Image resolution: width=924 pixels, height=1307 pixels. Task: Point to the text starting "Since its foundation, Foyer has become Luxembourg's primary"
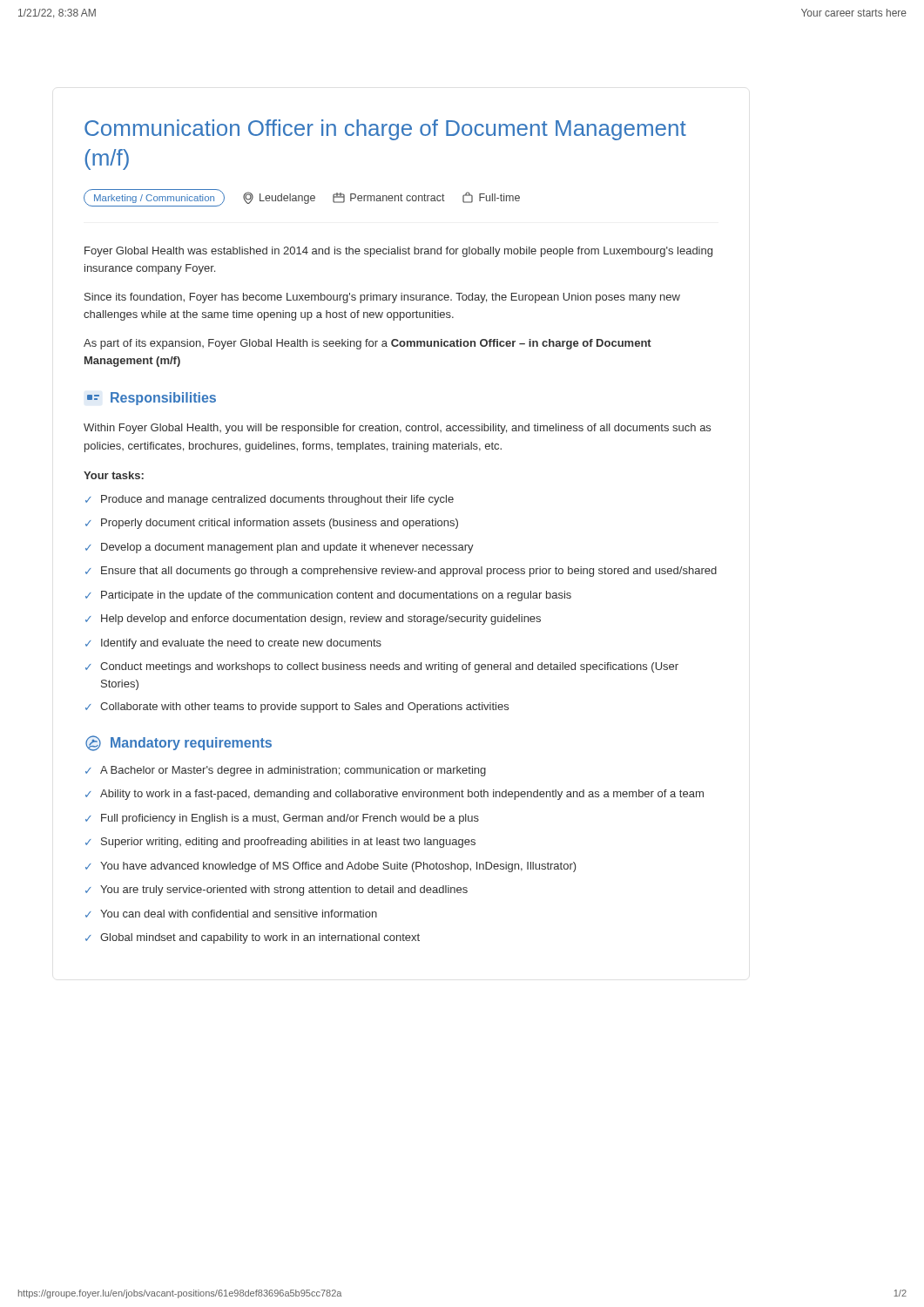(x=382, y=305)
